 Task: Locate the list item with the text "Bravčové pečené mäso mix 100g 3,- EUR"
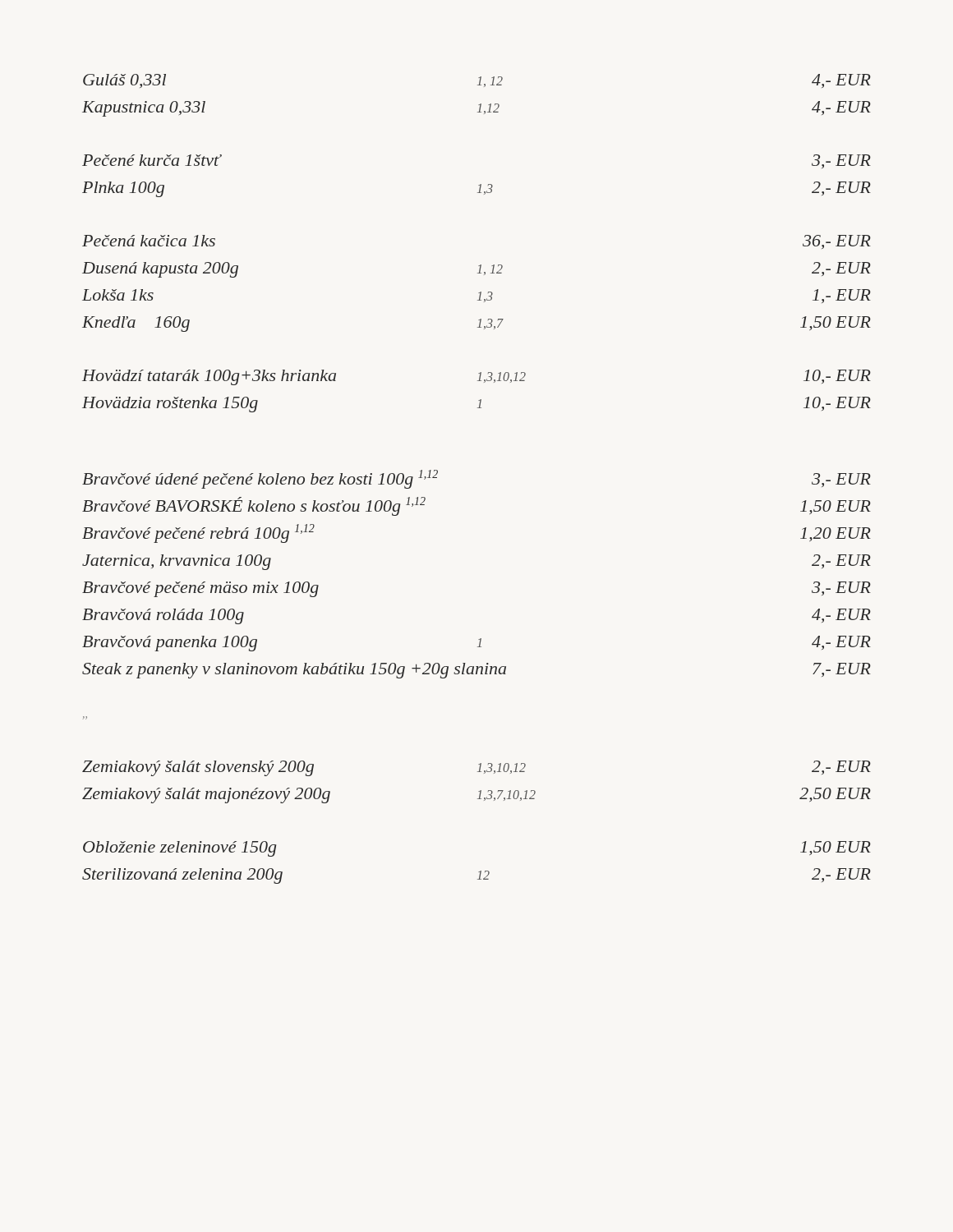pyautogui.click(x=201, y=589)
